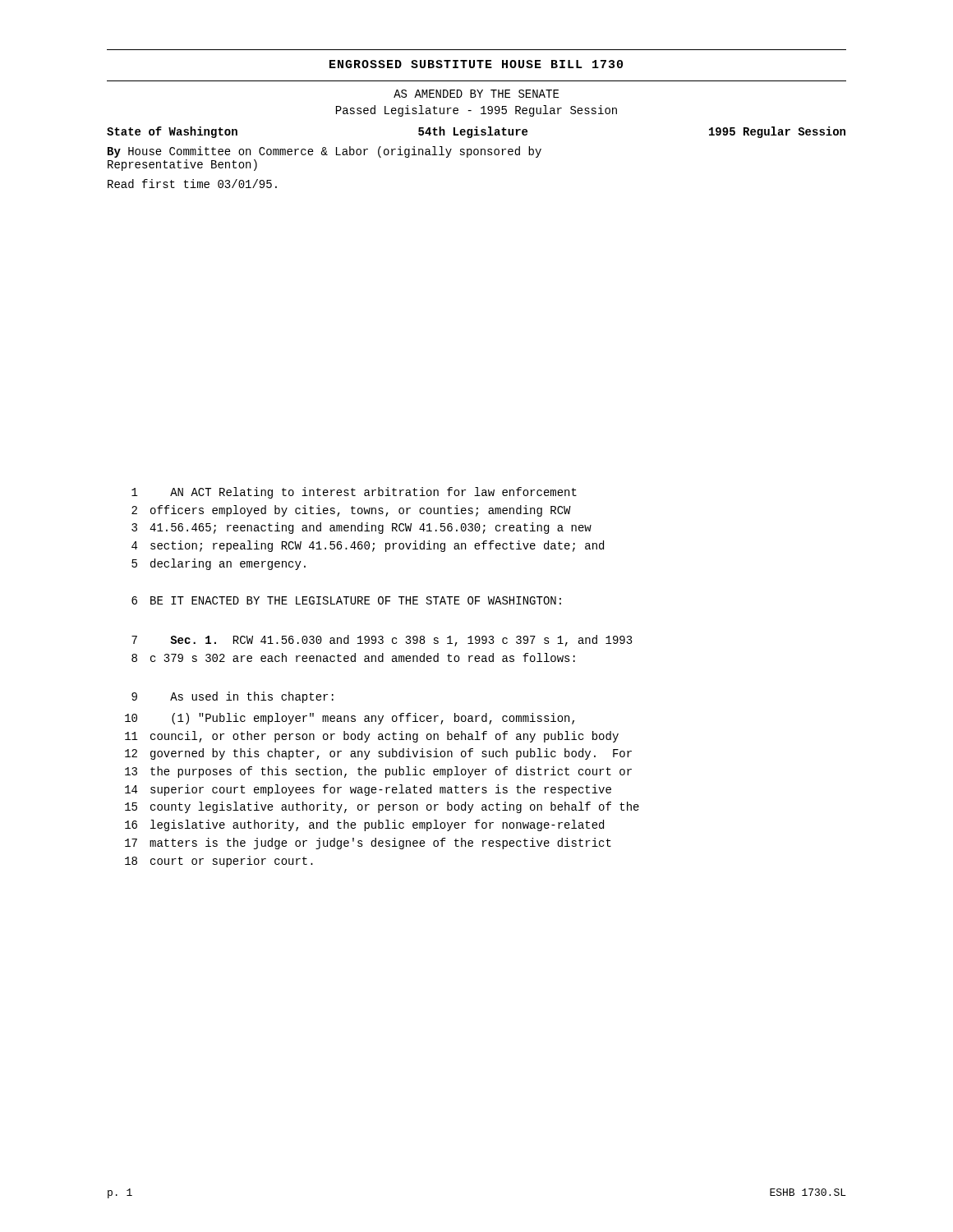Point to the block beginning "State of Washington 54th"
This screenshot has width=953, height=1232.
476,132
